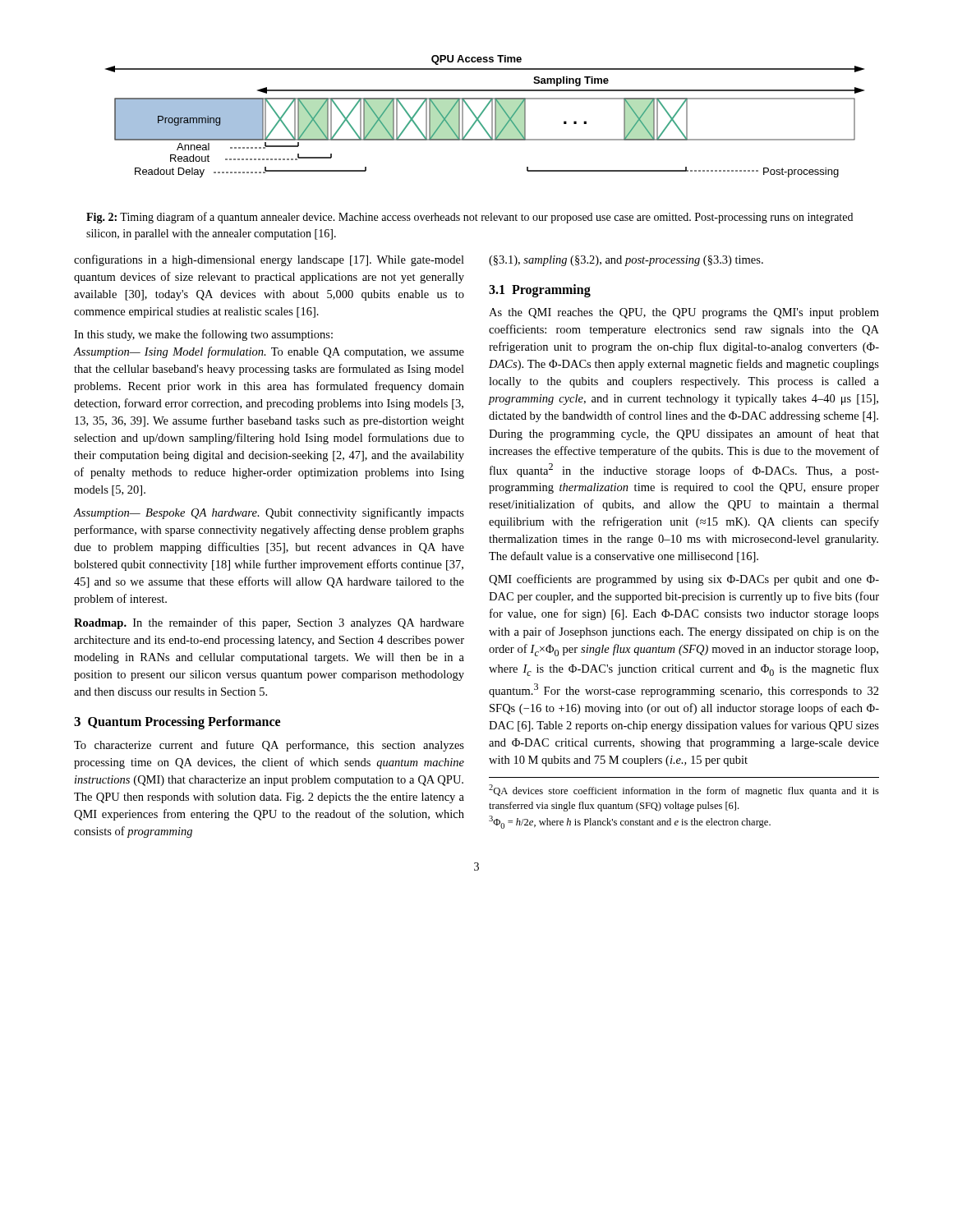Locate the text block starting "(§3.1), sampling (§3.2), and"
953x1232 pixels.
pyautogui.click(x=684, y=260)
